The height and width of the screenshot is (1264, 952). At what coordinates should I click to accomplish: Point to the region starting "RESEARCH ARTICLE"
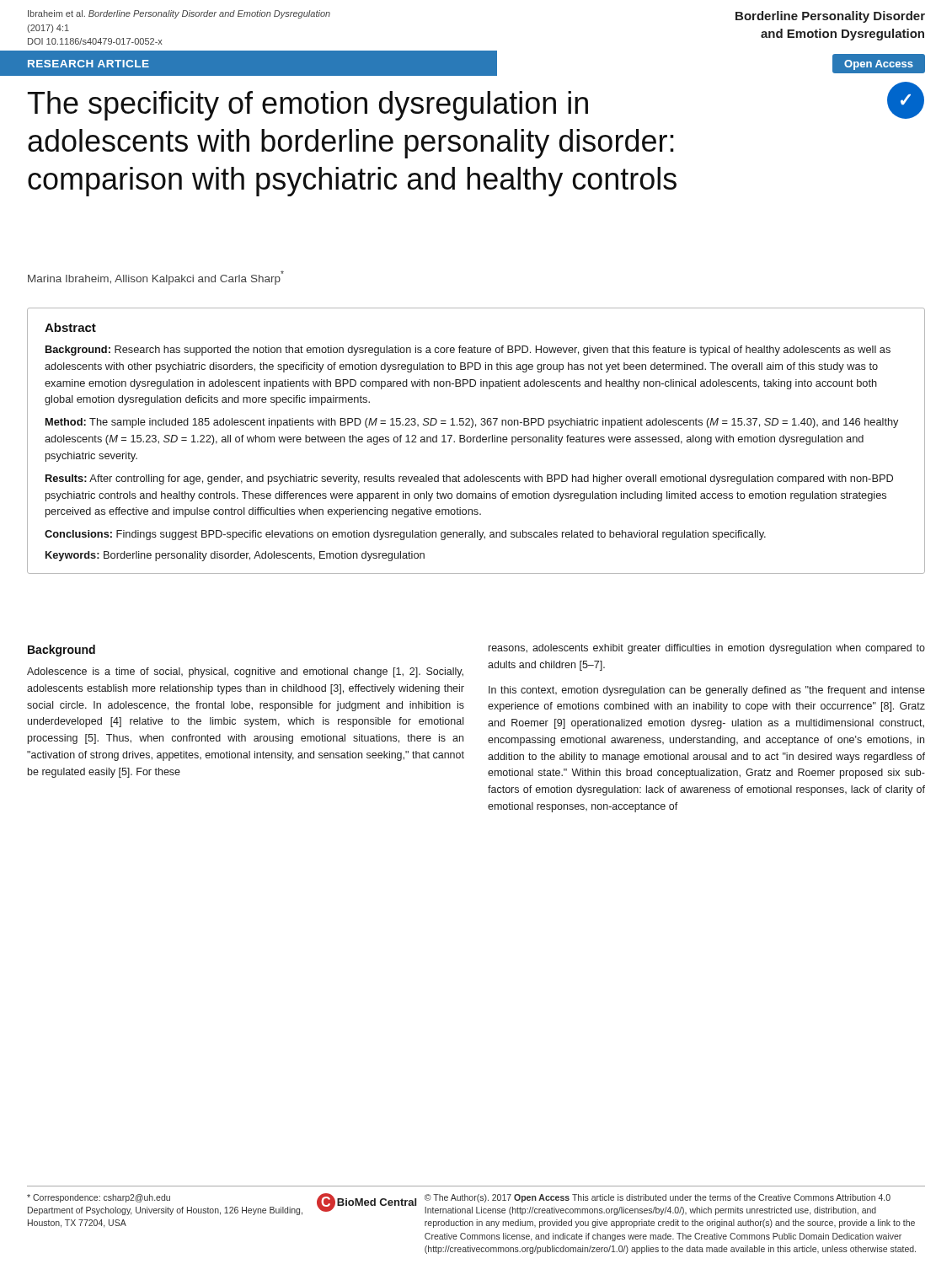coord(88,63)
